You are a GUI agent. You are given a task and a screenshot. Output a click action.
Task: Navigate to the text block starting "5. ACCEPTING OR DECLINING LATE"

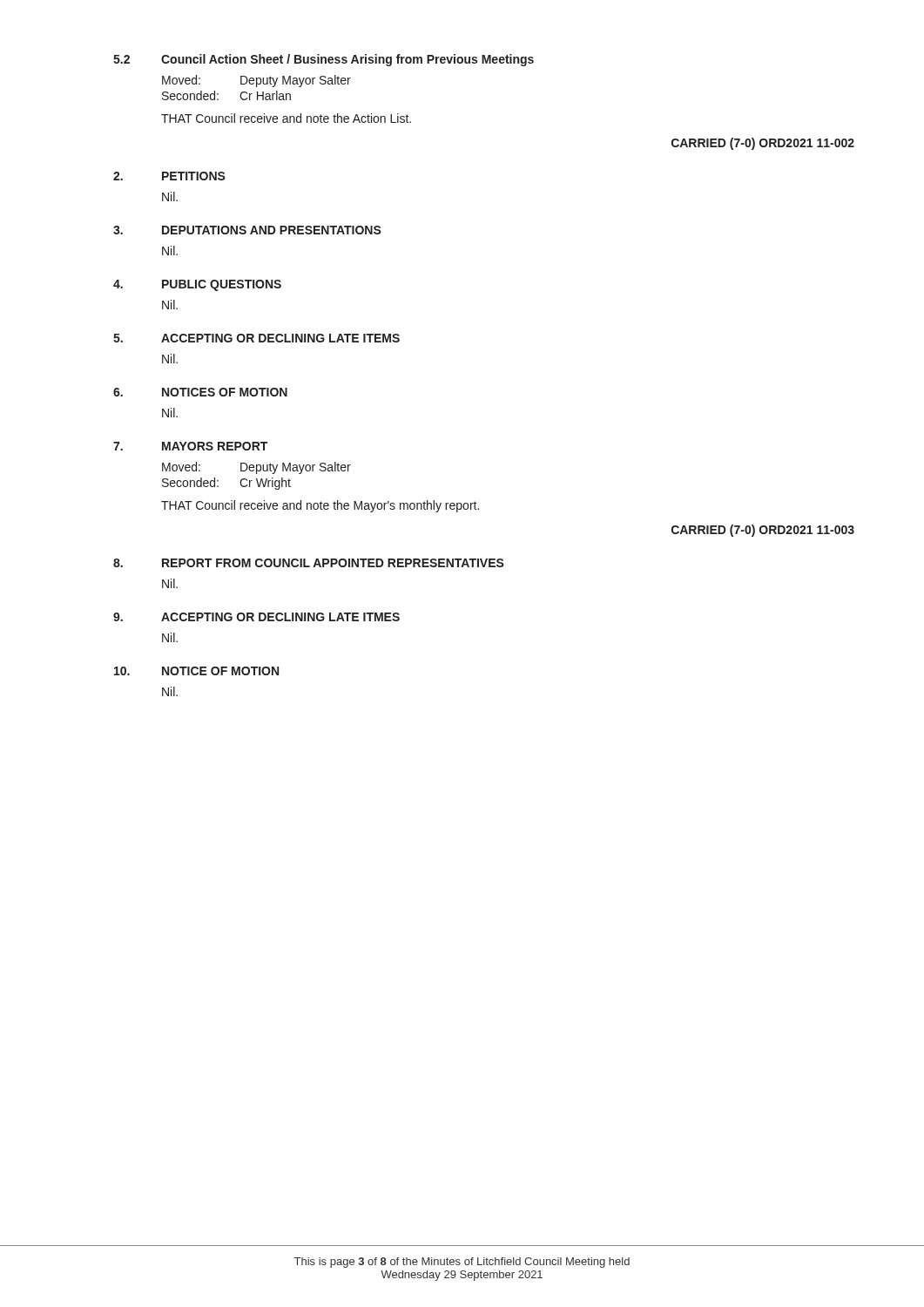pos(257,338)
